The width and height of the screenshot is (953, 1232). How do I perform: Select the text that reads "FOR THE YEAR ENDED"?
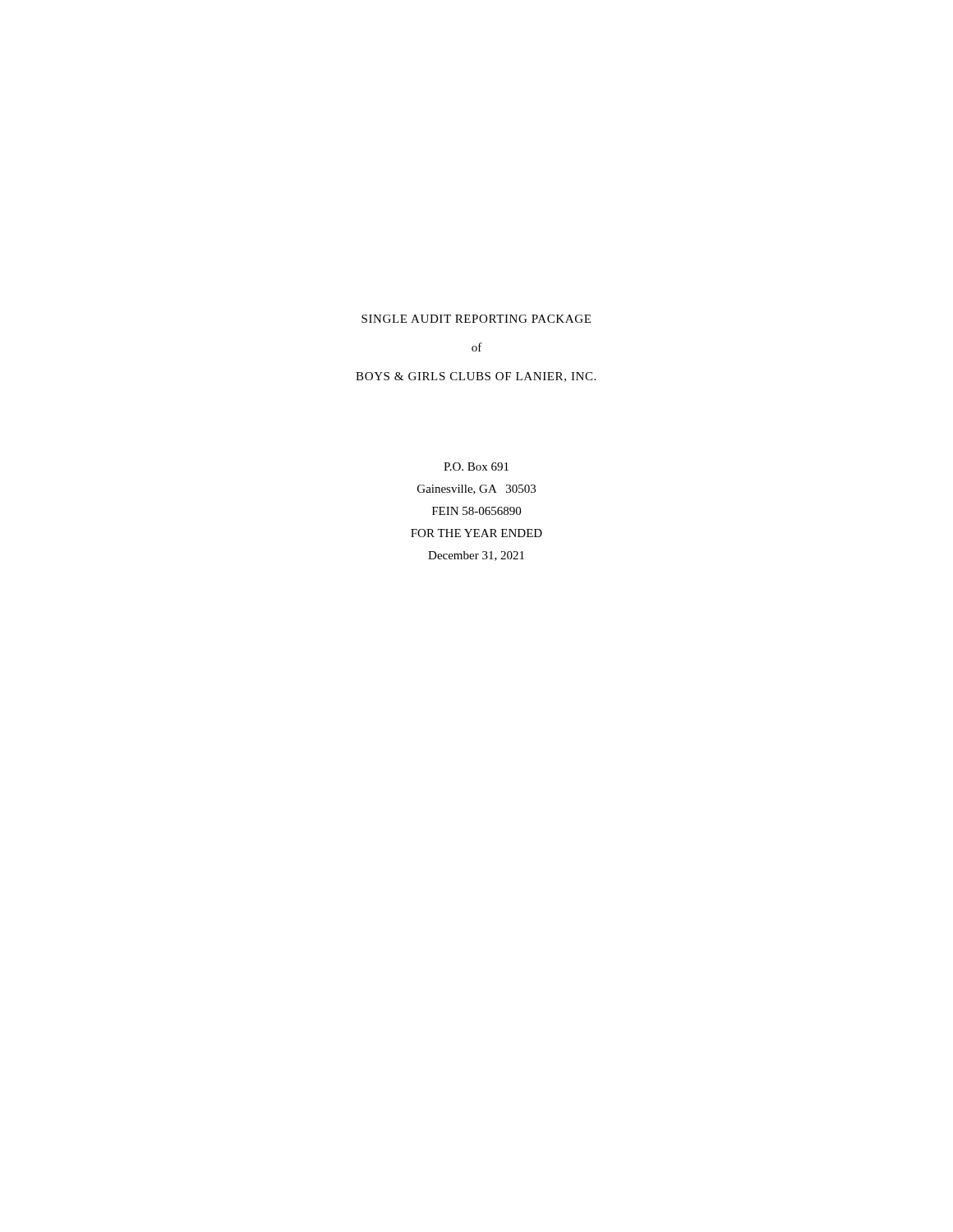(x=476, y=533)
